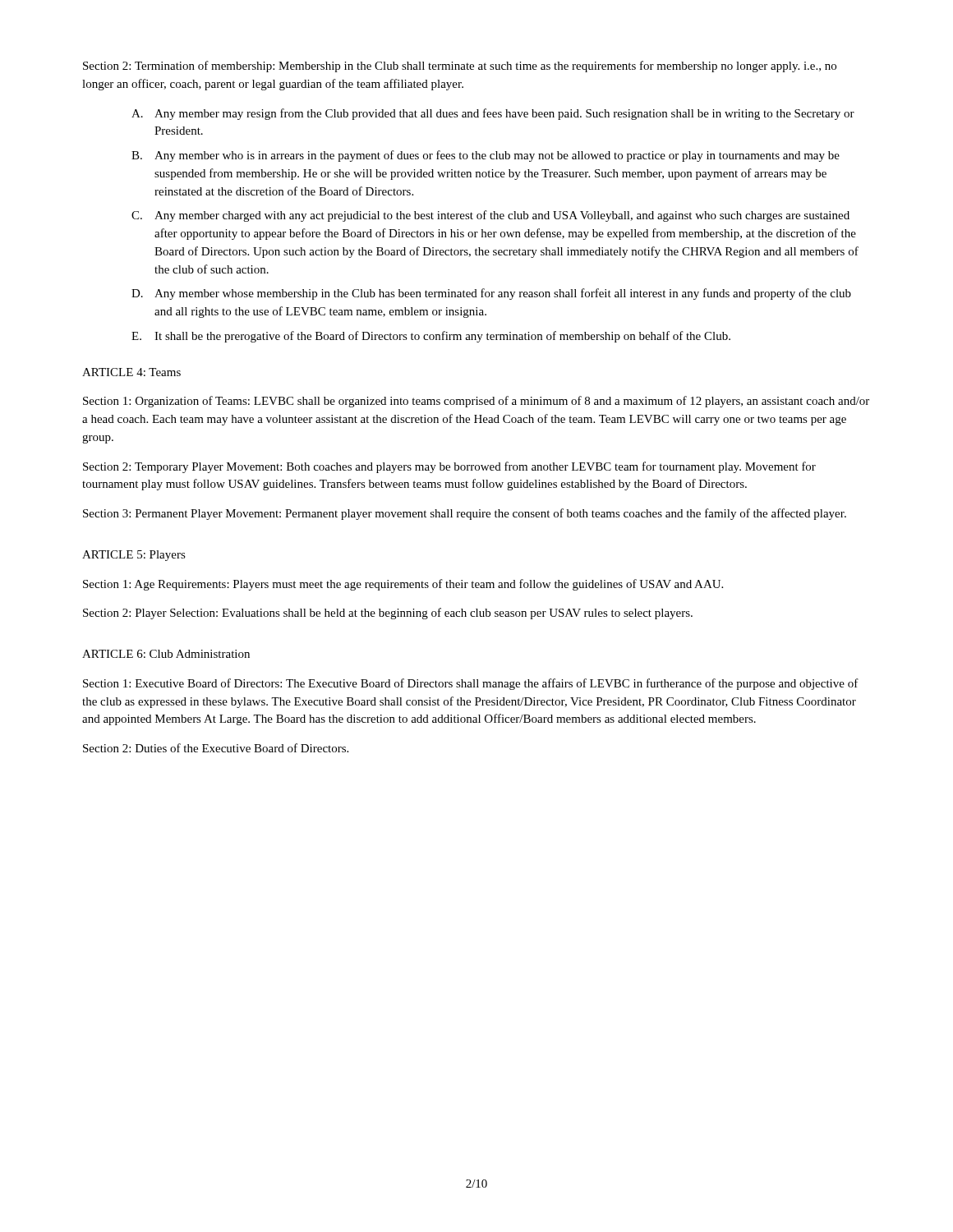Select the list item with the text "B. Any member who is in"
Viewport: 953px width, 1232px height.
pyautogui.click(x=501, y=174)
